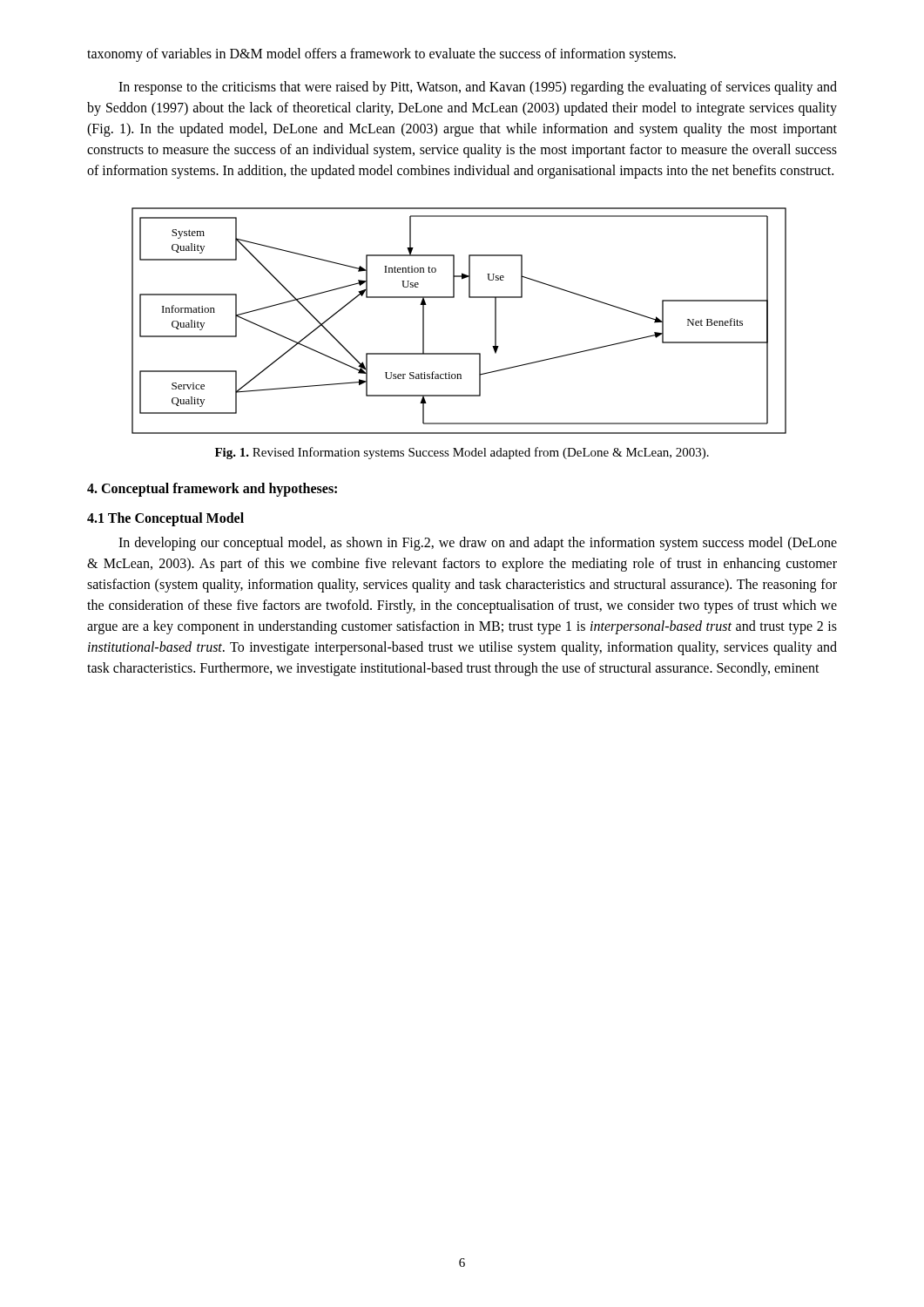924x1307 pixels.
Task: Click the section header that begins "4. Conceptual framework"
Action: [x=213, y=488]
